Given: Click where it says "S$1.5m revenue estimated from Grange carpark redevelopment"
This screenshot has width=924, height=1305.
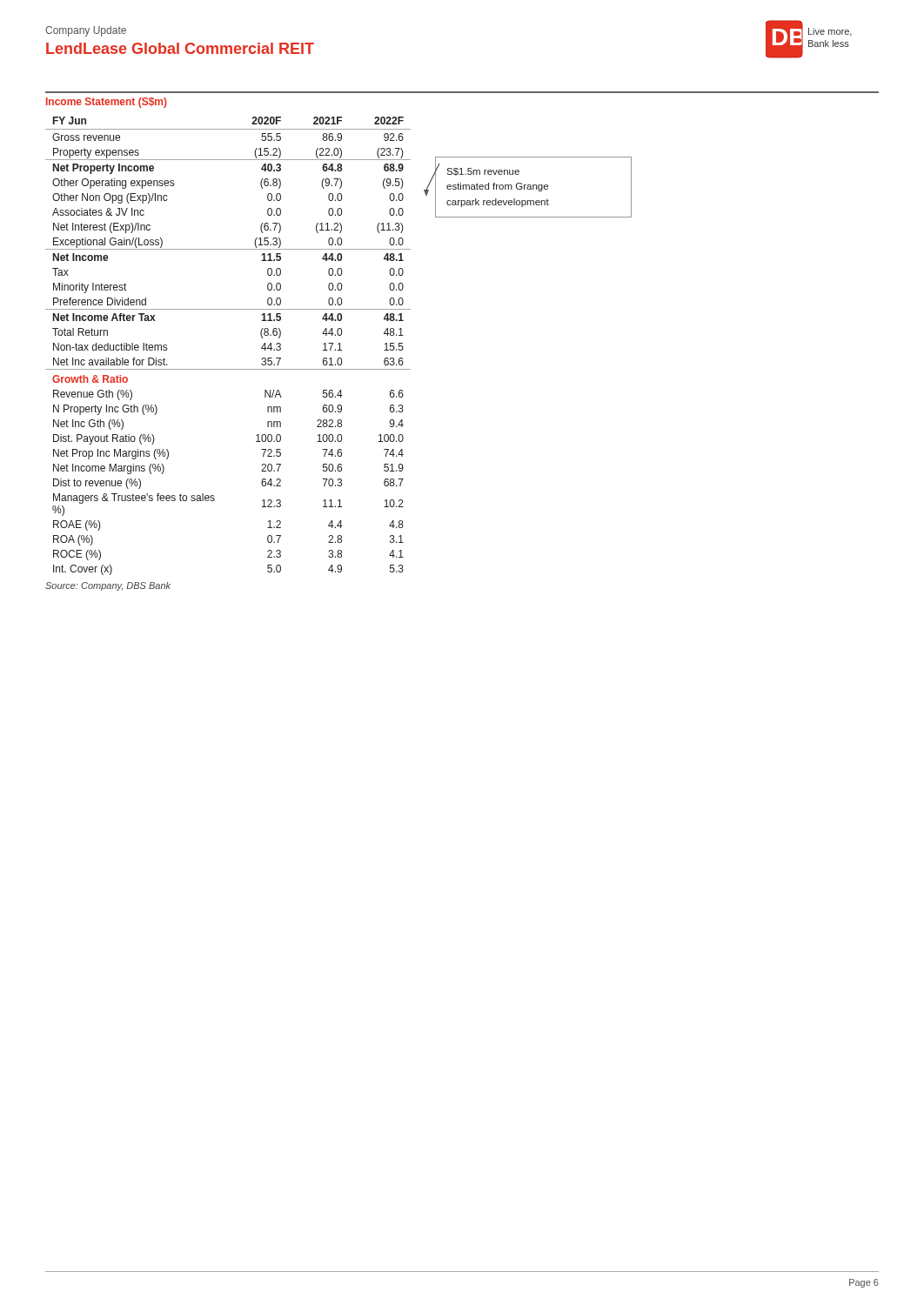Looking at the screenshot, I should click(498, 186).
